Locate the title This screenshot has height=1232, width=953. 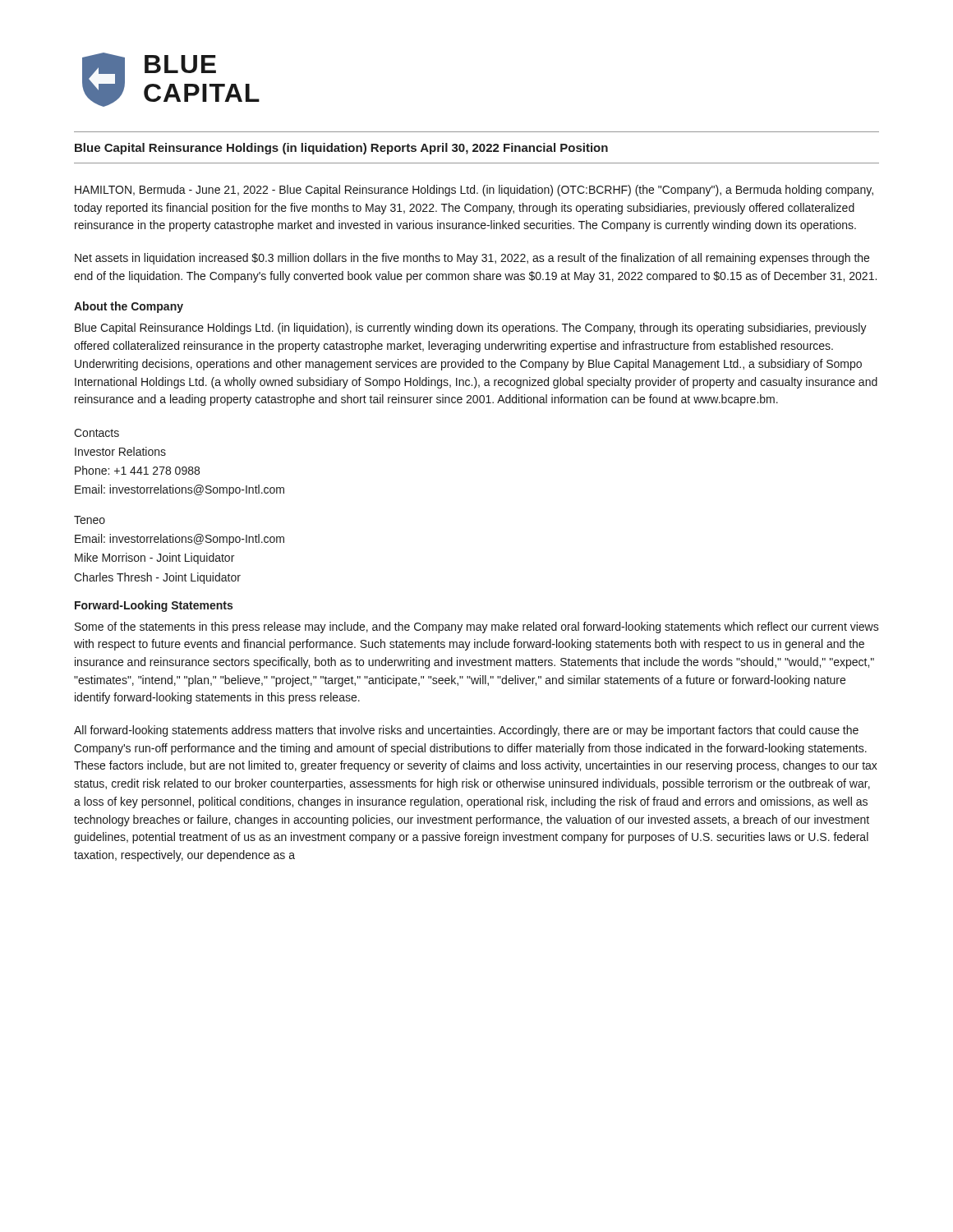point(341,147)
